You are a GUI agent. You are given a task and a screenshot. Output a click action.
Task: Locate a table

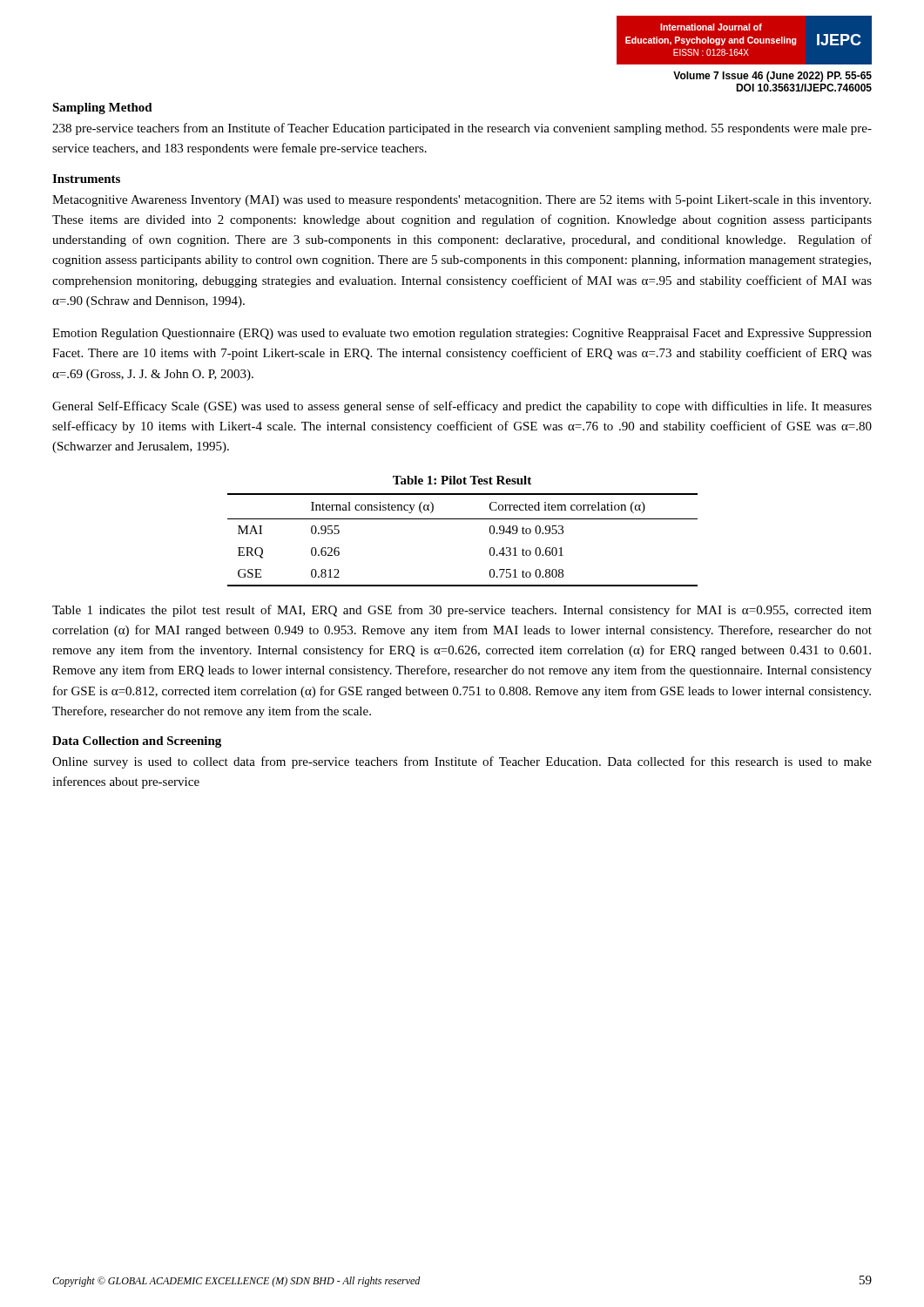(x=462, y=539)
